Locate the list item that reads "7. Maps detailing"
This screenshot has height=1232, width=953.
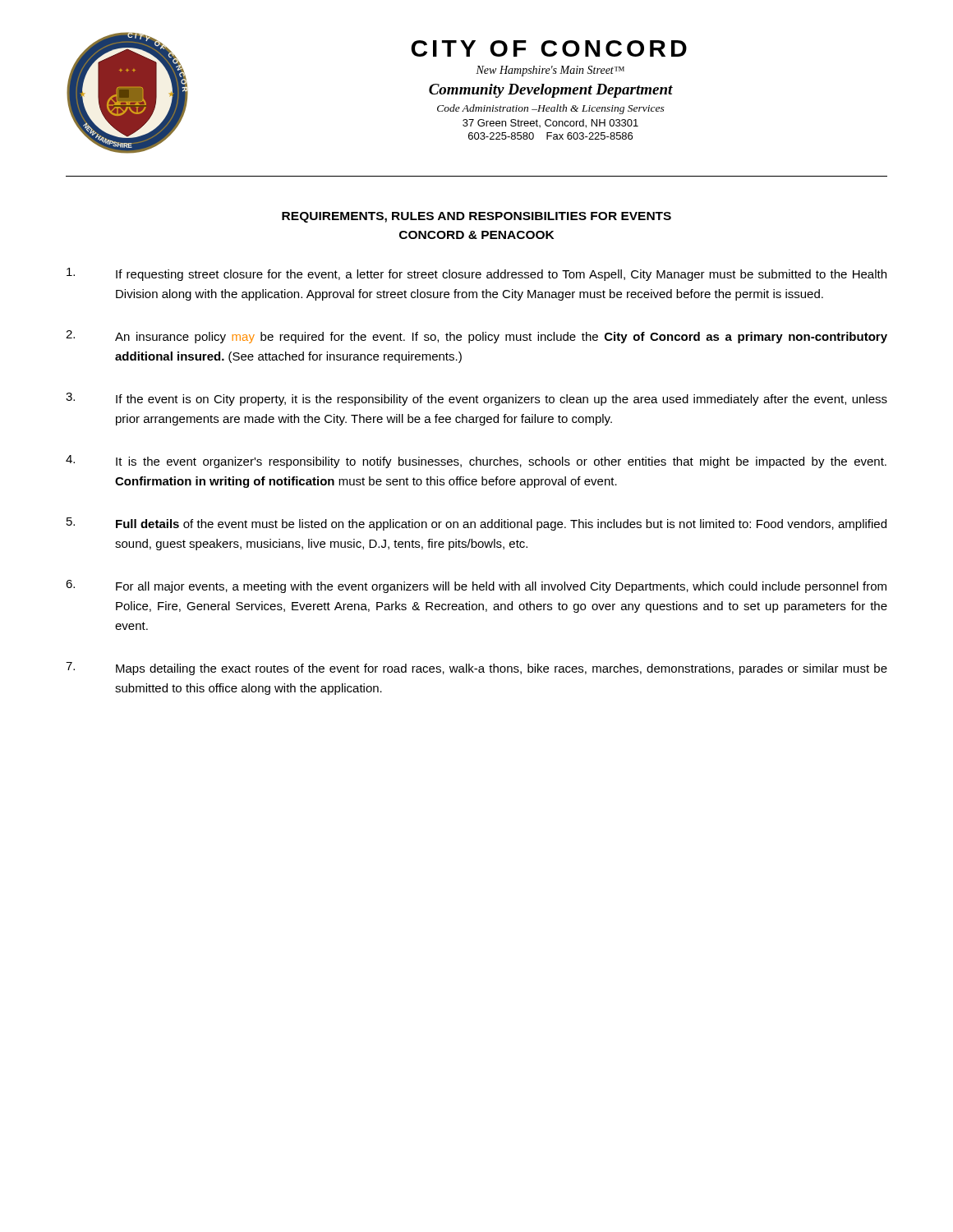476,678
